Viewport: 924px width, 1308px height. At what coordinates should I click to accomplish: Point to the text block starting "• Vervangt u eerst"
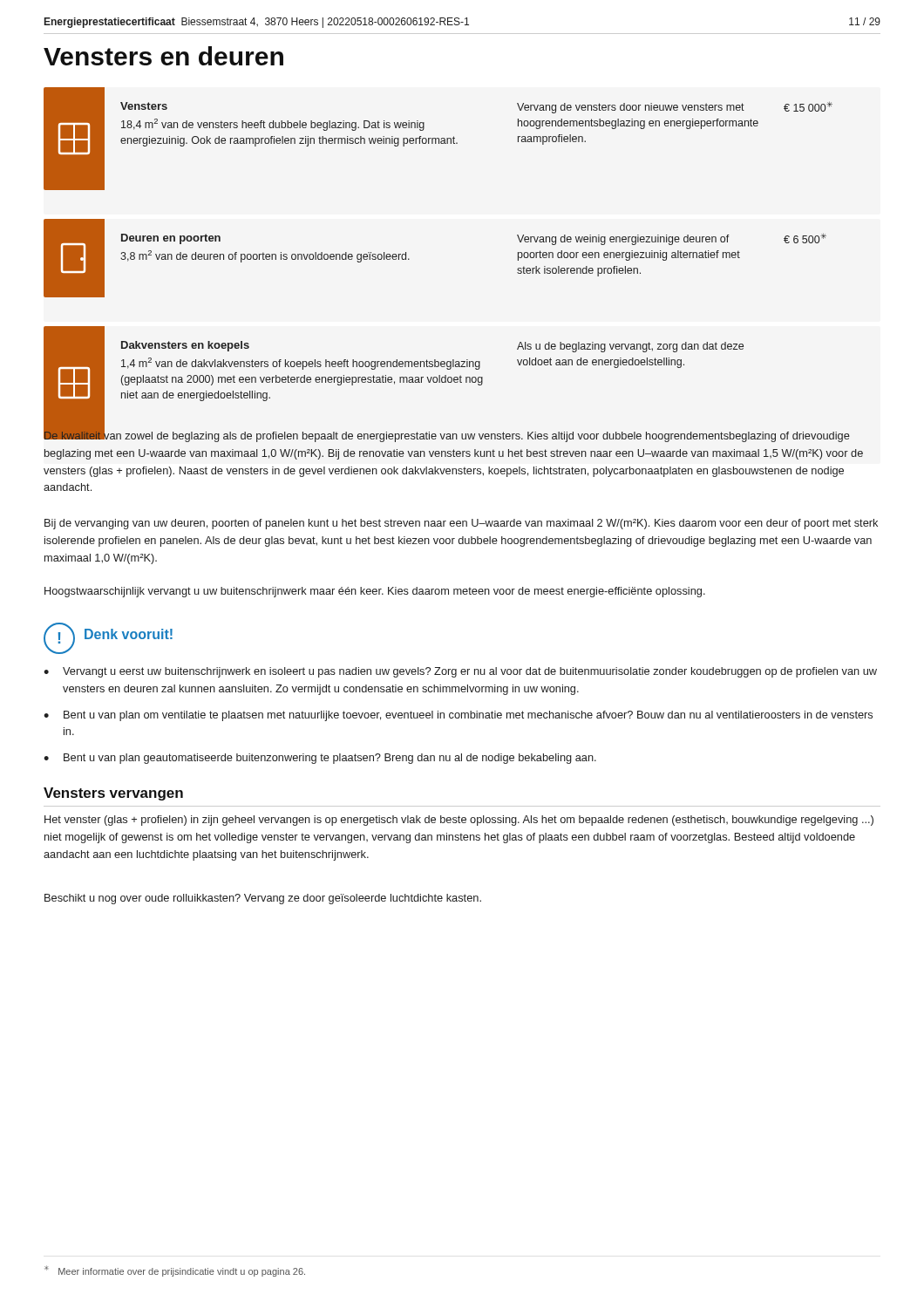click(x=462, y=680)
